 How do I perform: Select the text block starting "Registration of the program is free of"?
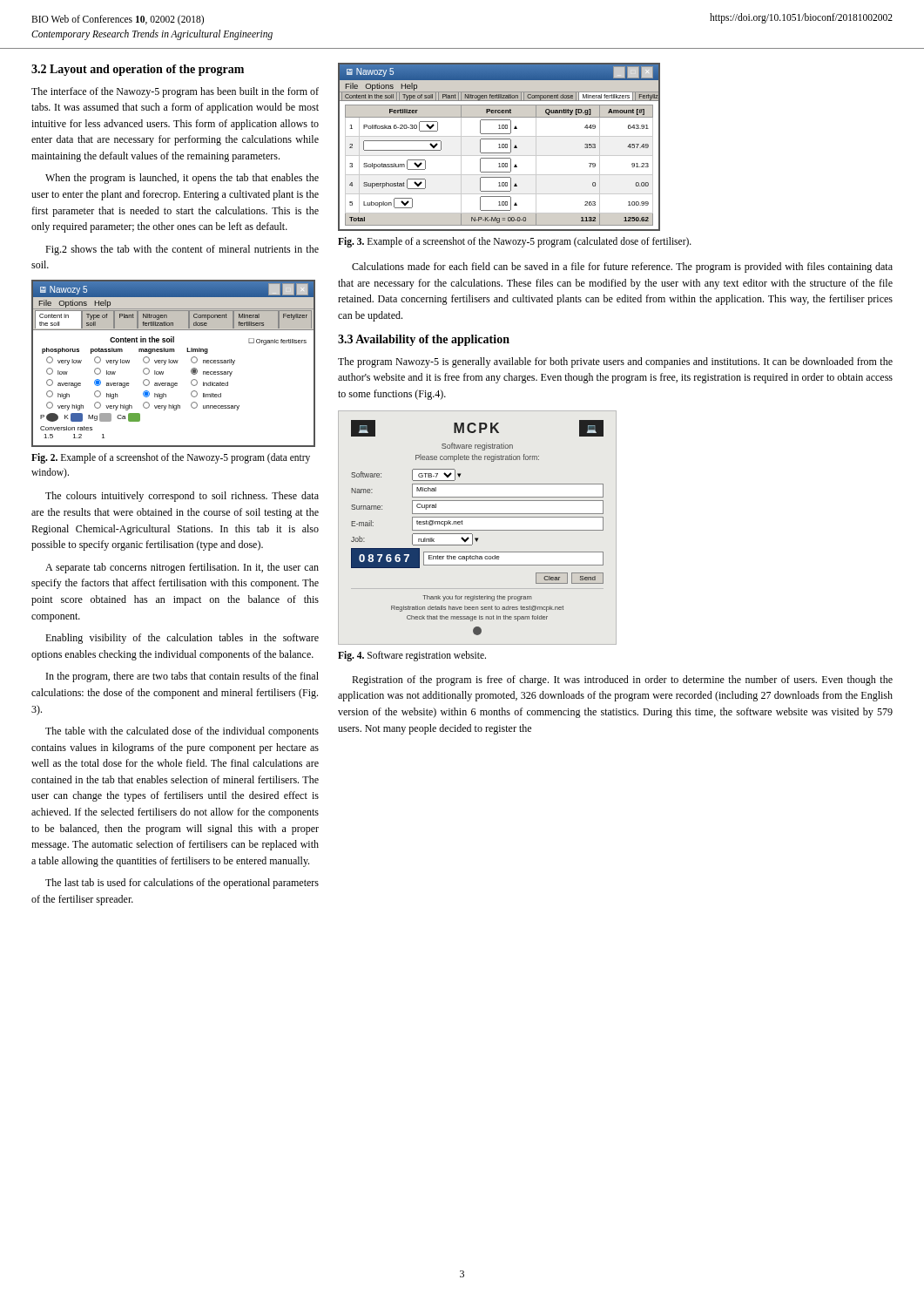point(615,704)
